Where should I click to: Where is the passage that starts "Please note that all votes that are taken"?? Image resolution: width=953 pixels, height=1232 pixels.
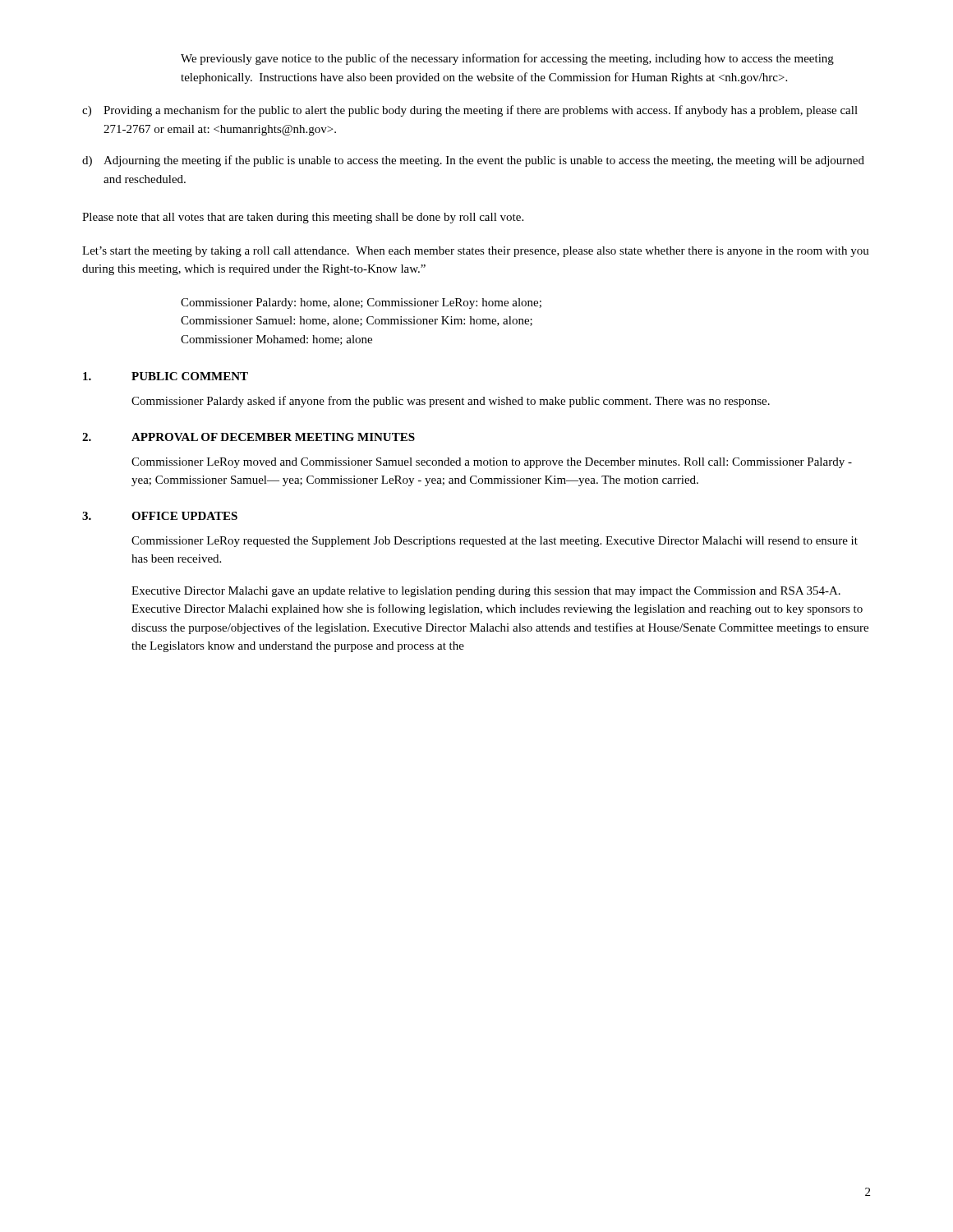click(x=303, y=217)
